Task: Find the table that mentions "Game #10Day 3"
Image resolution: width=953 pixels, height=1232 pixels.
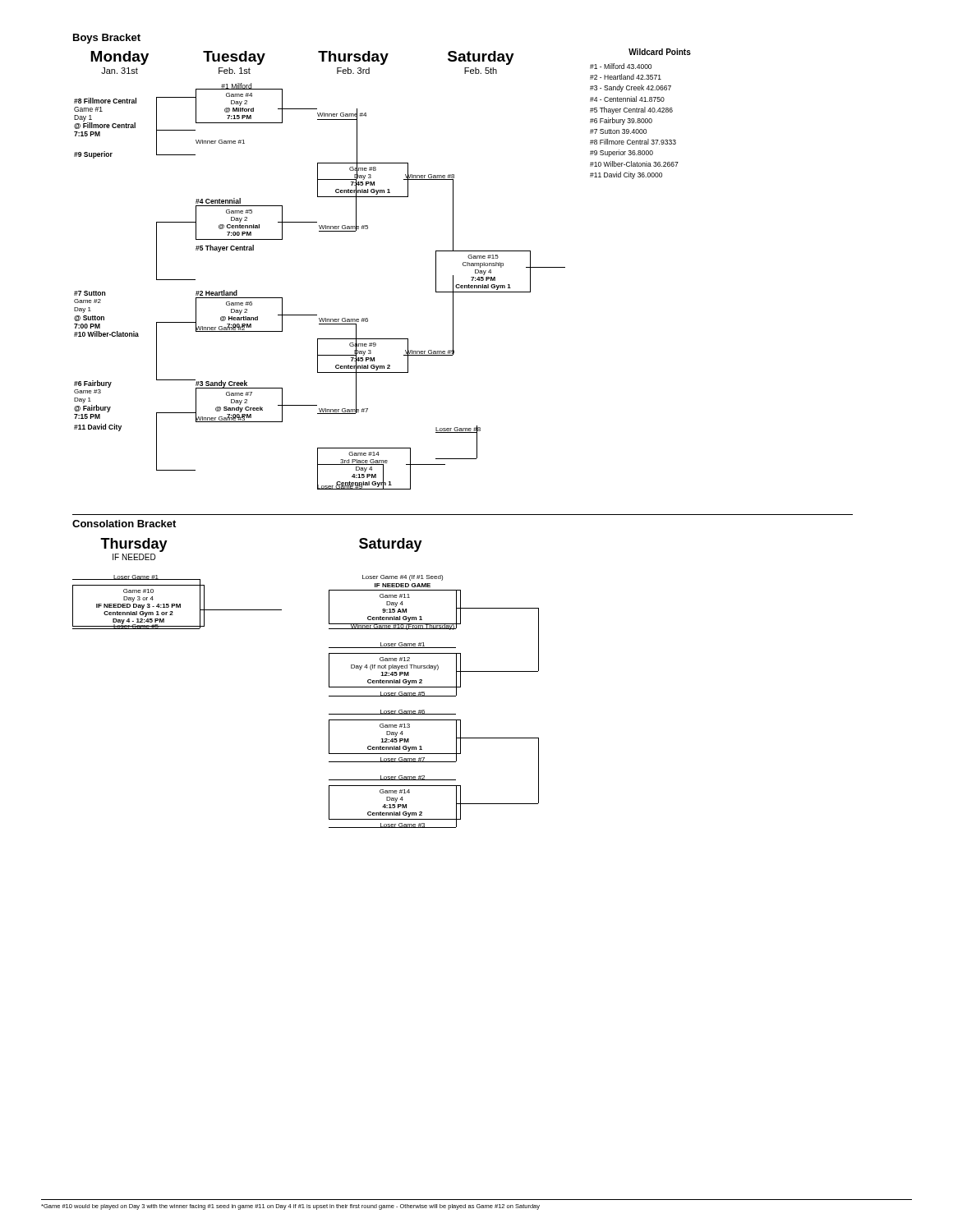Action: [x=138, y=606]
